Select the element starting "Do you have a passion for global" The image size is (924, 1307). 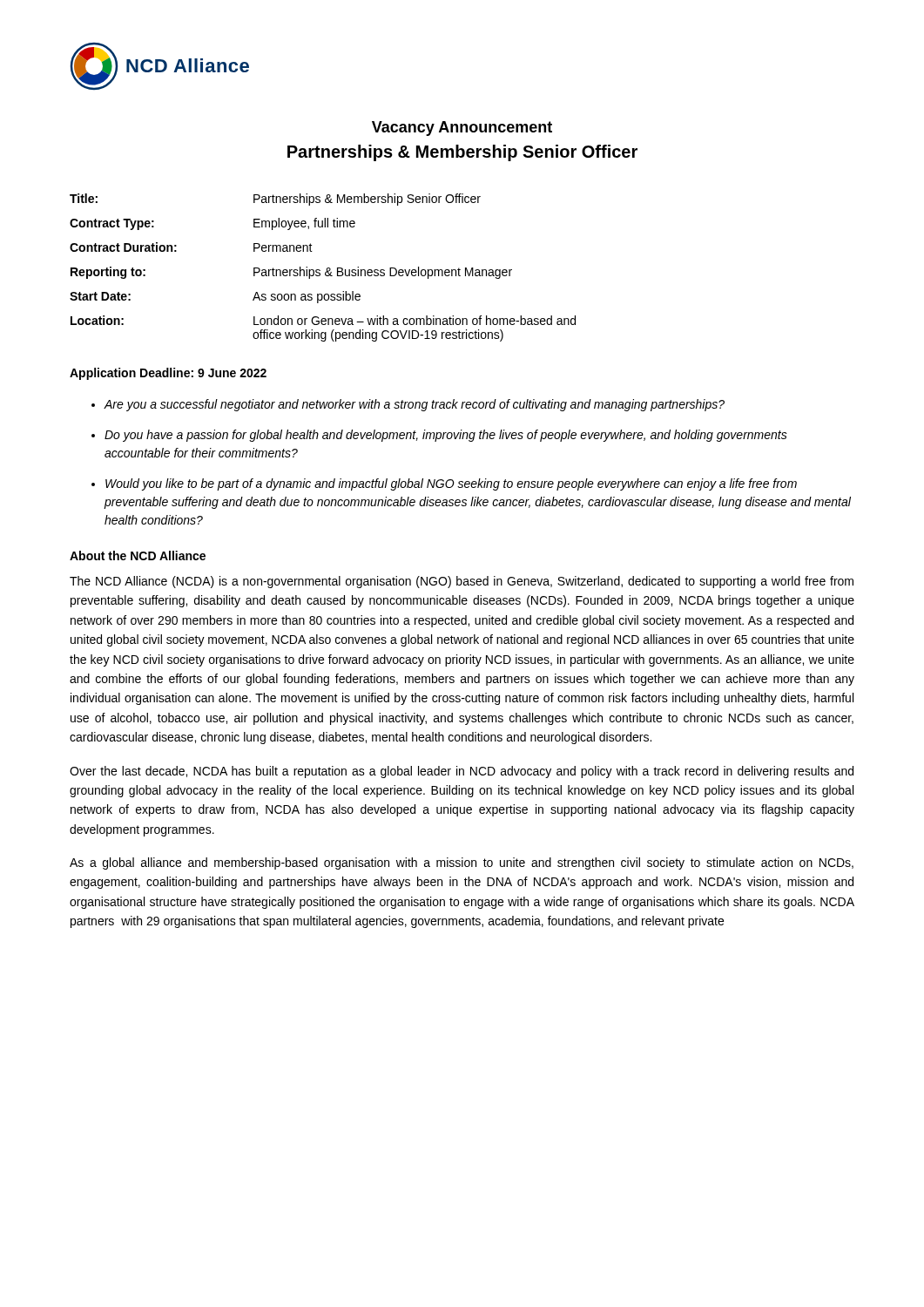point(446,444)
